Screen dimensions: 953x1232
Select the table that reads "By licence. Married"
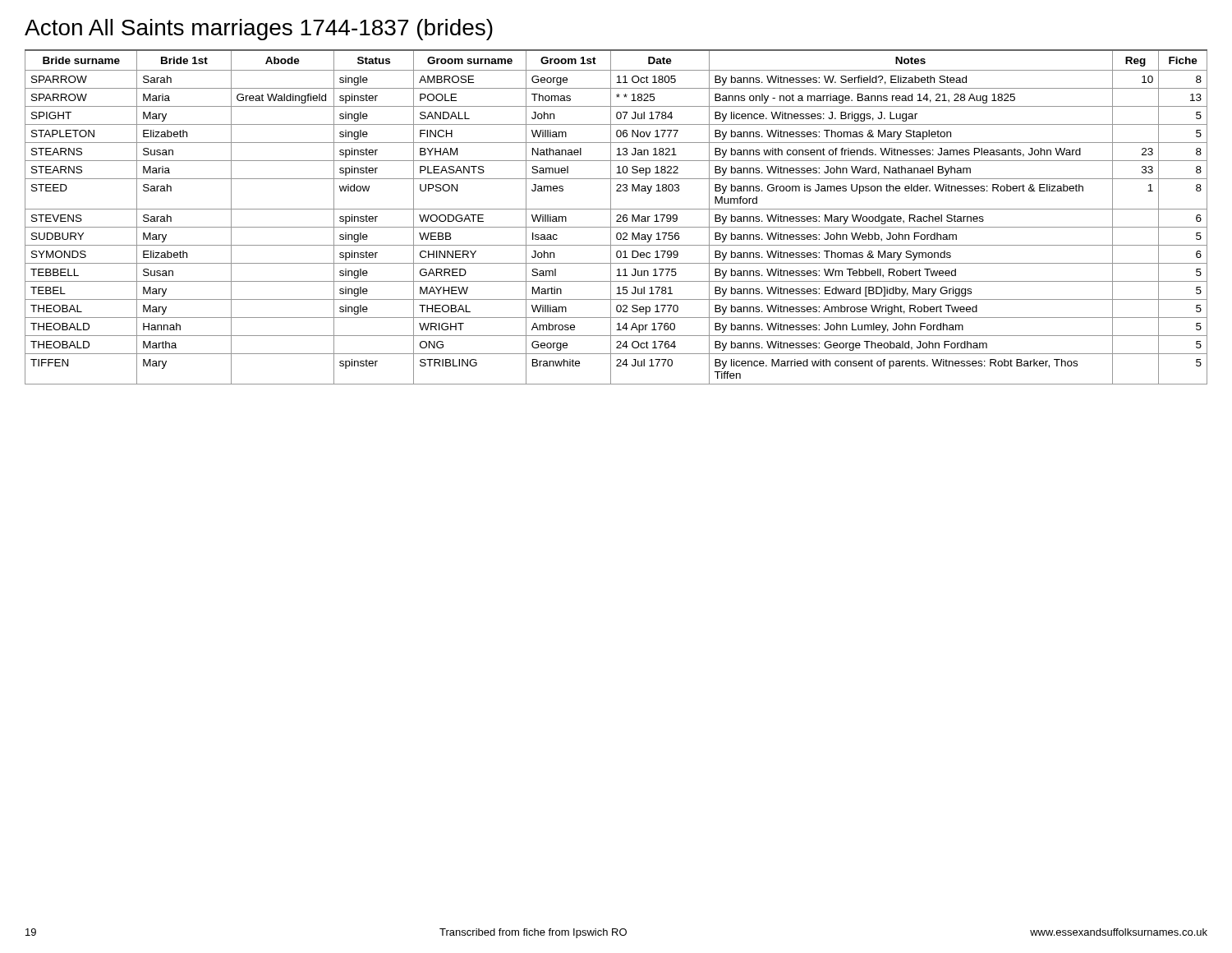616,217
